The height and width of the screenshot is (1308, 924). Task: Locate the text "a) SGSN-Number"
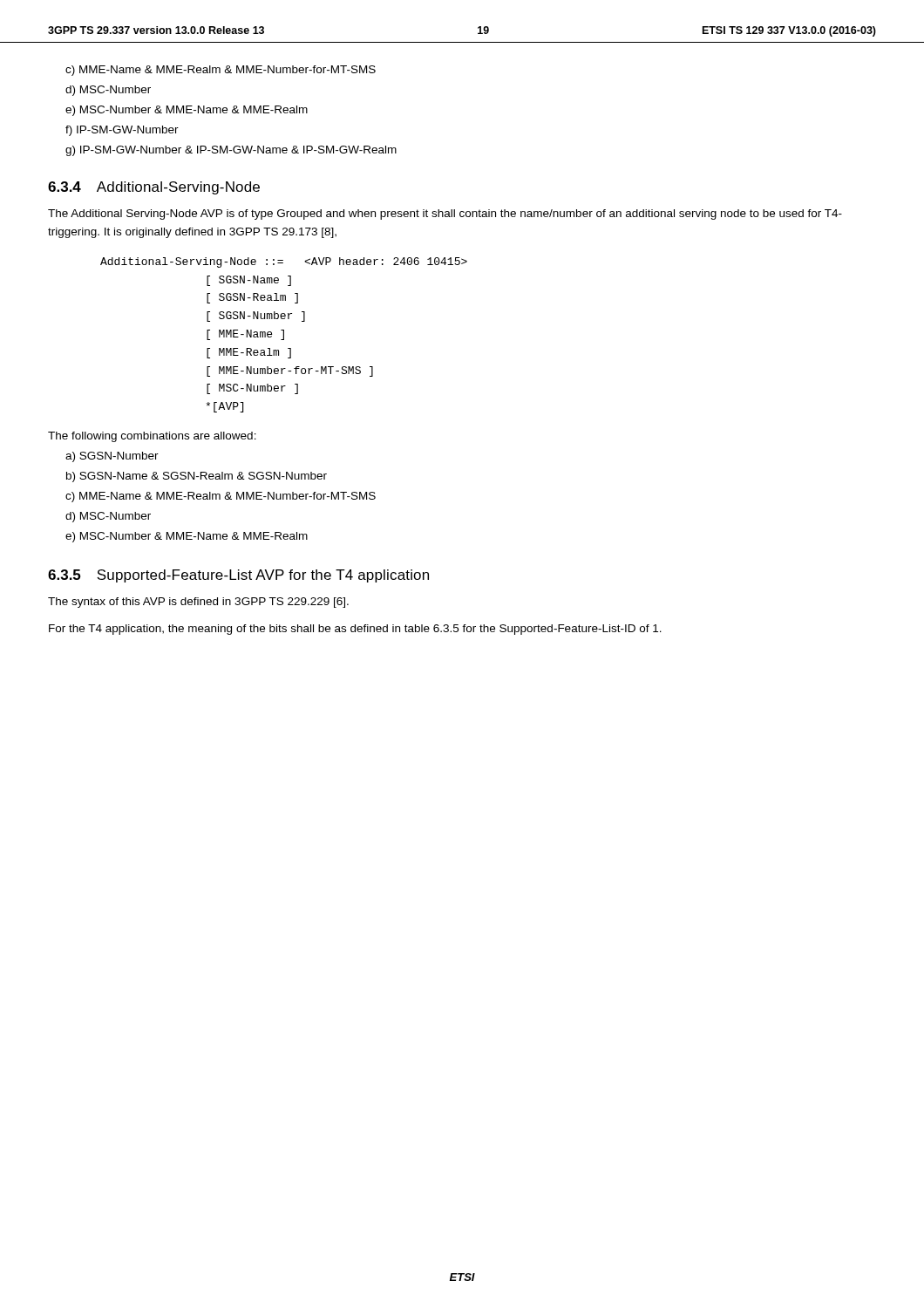coord(112,456)
